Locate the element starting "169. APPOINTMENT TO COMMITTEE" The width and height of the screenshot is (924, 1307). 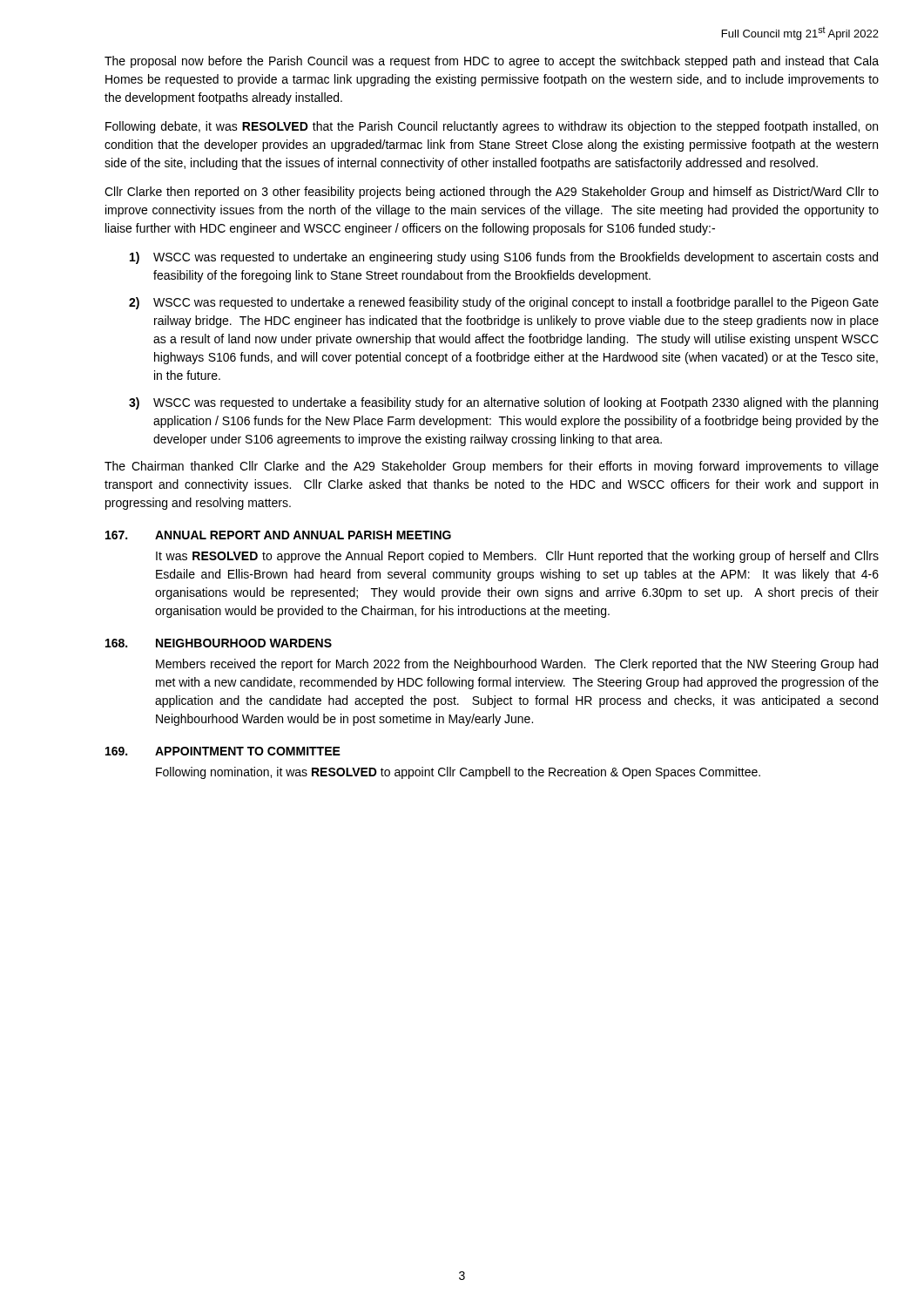point(222,751)
